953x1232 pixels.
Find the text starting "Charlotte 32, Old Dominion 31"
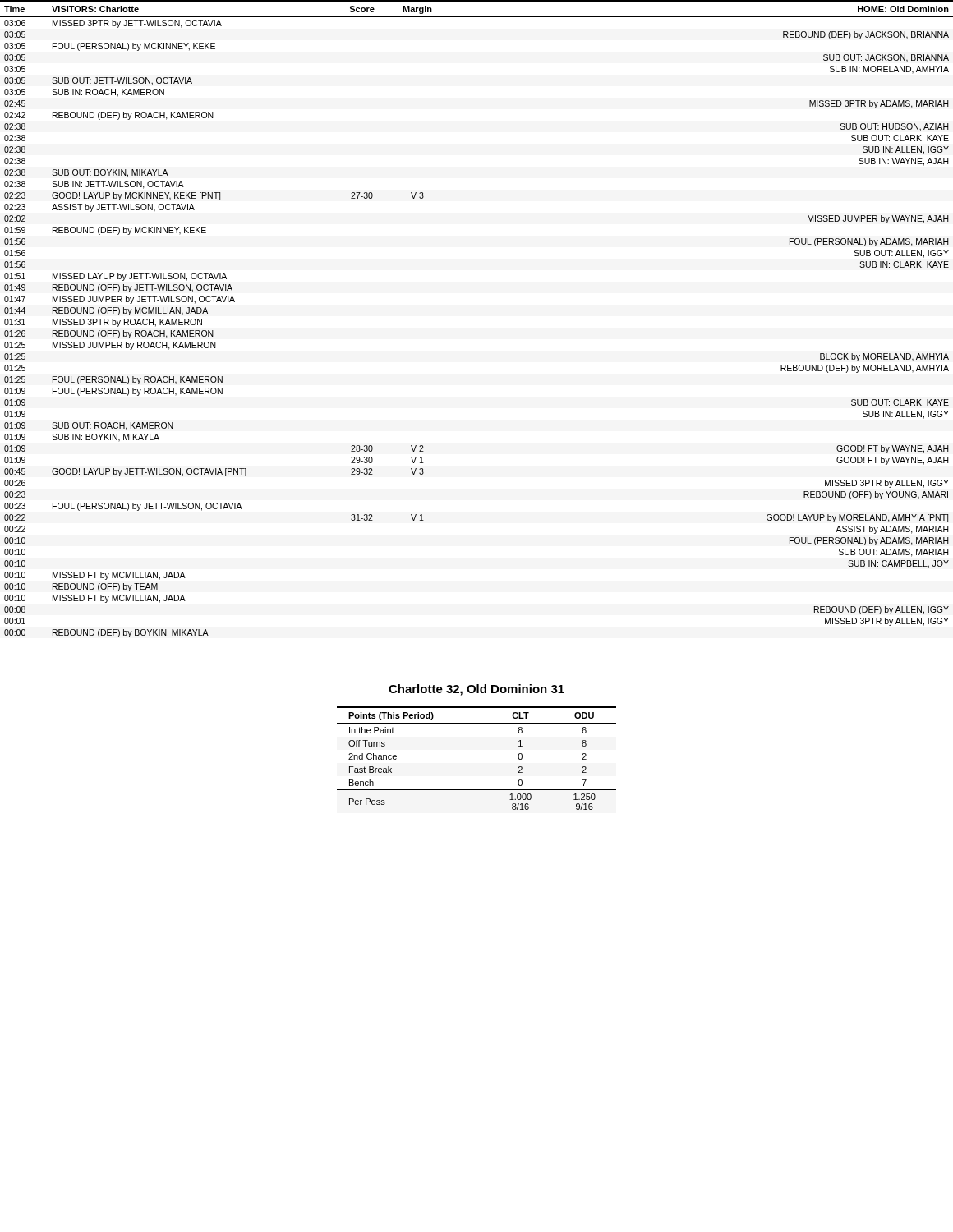[476, 689]
